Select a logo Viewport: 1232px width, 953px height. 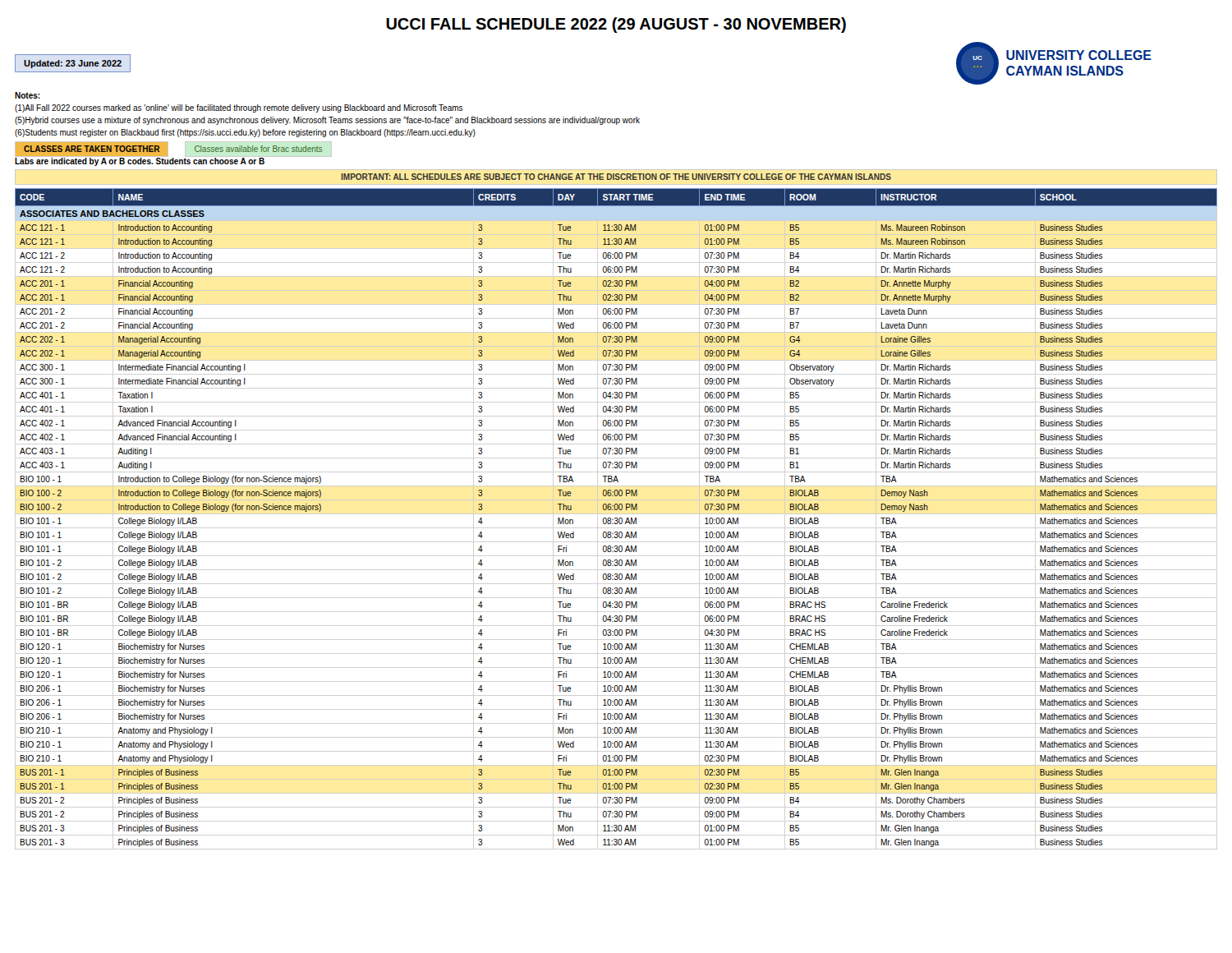click(1054, 63)
